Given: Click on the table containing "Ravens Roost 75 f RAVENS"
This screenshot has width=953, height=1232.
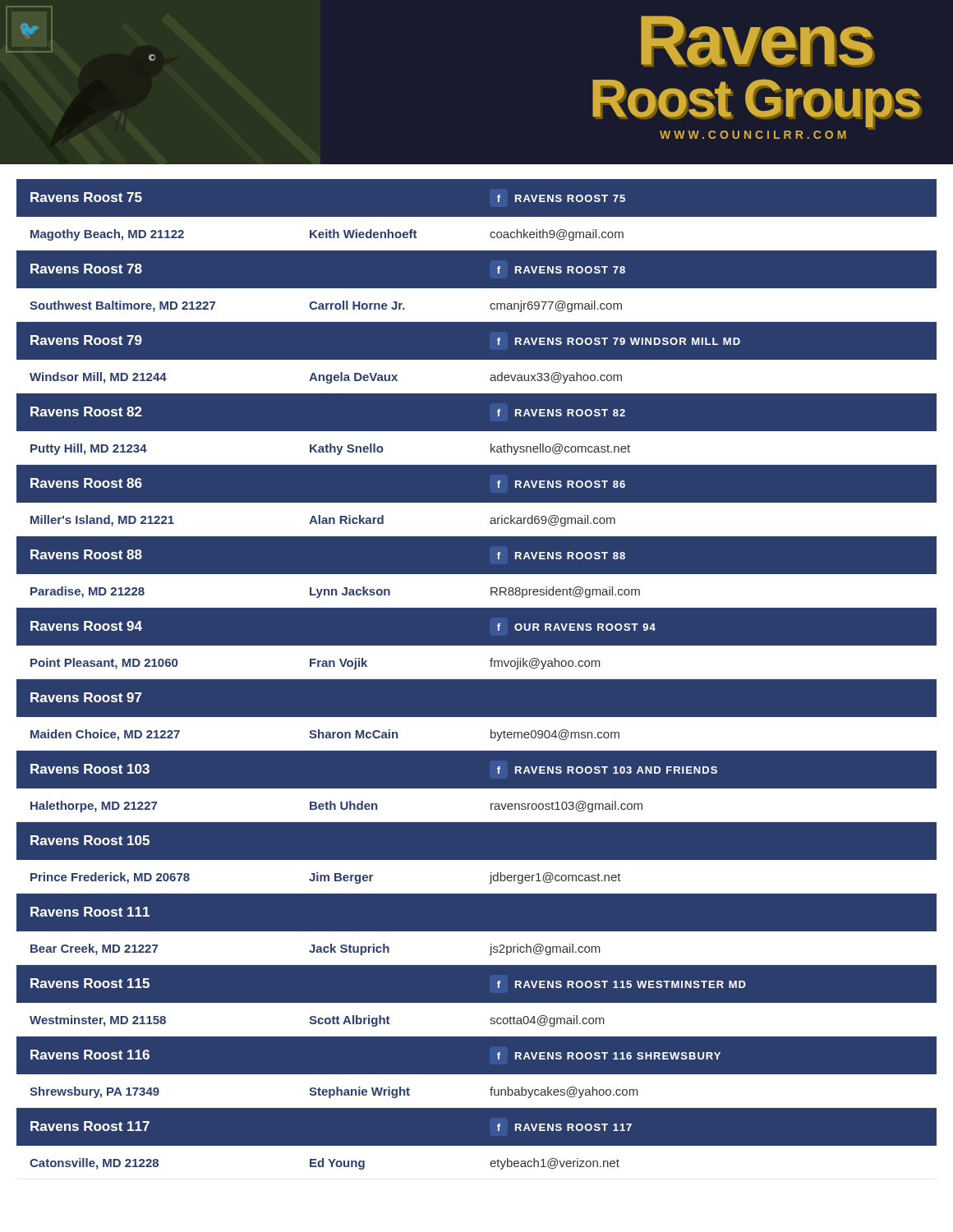Looking at the screenshot, I should point(476,679).
